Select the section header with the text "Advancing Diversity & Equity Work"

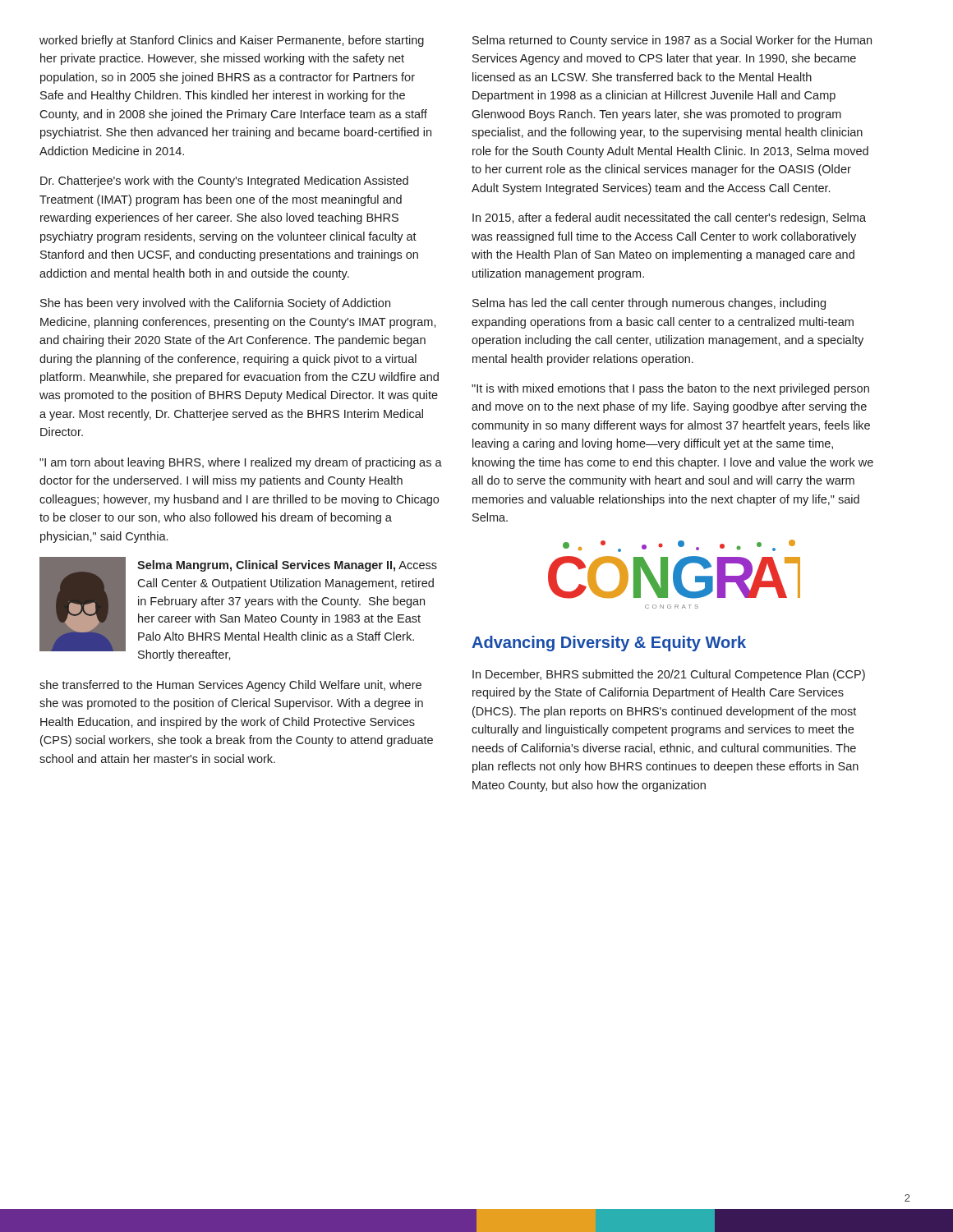[x=673, y=642]
